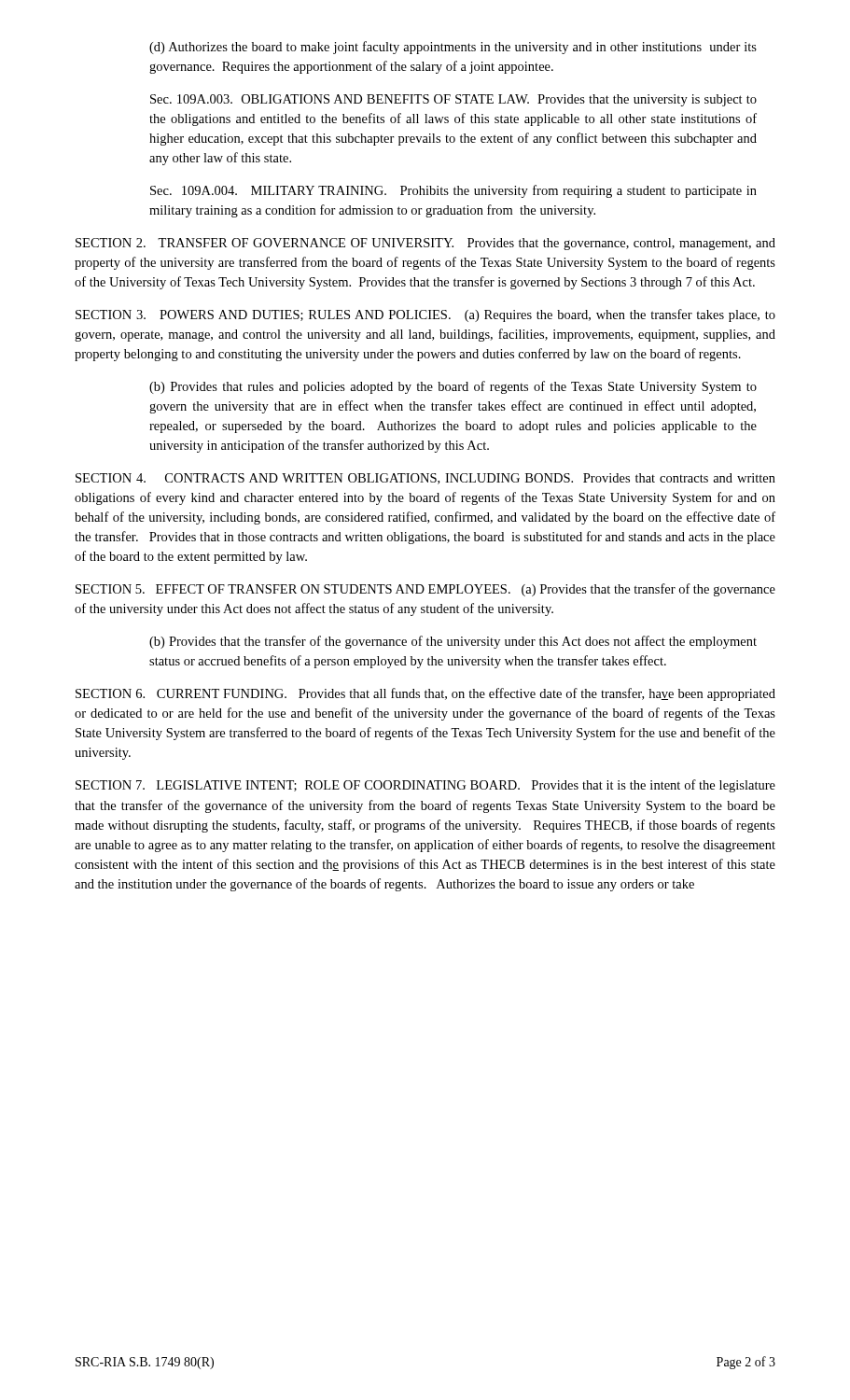Find the text block starting "SECTION 6. CURRENT FUNDING. Provides that"
Viewport: 850px width, 1400px height.
[425, 723]
